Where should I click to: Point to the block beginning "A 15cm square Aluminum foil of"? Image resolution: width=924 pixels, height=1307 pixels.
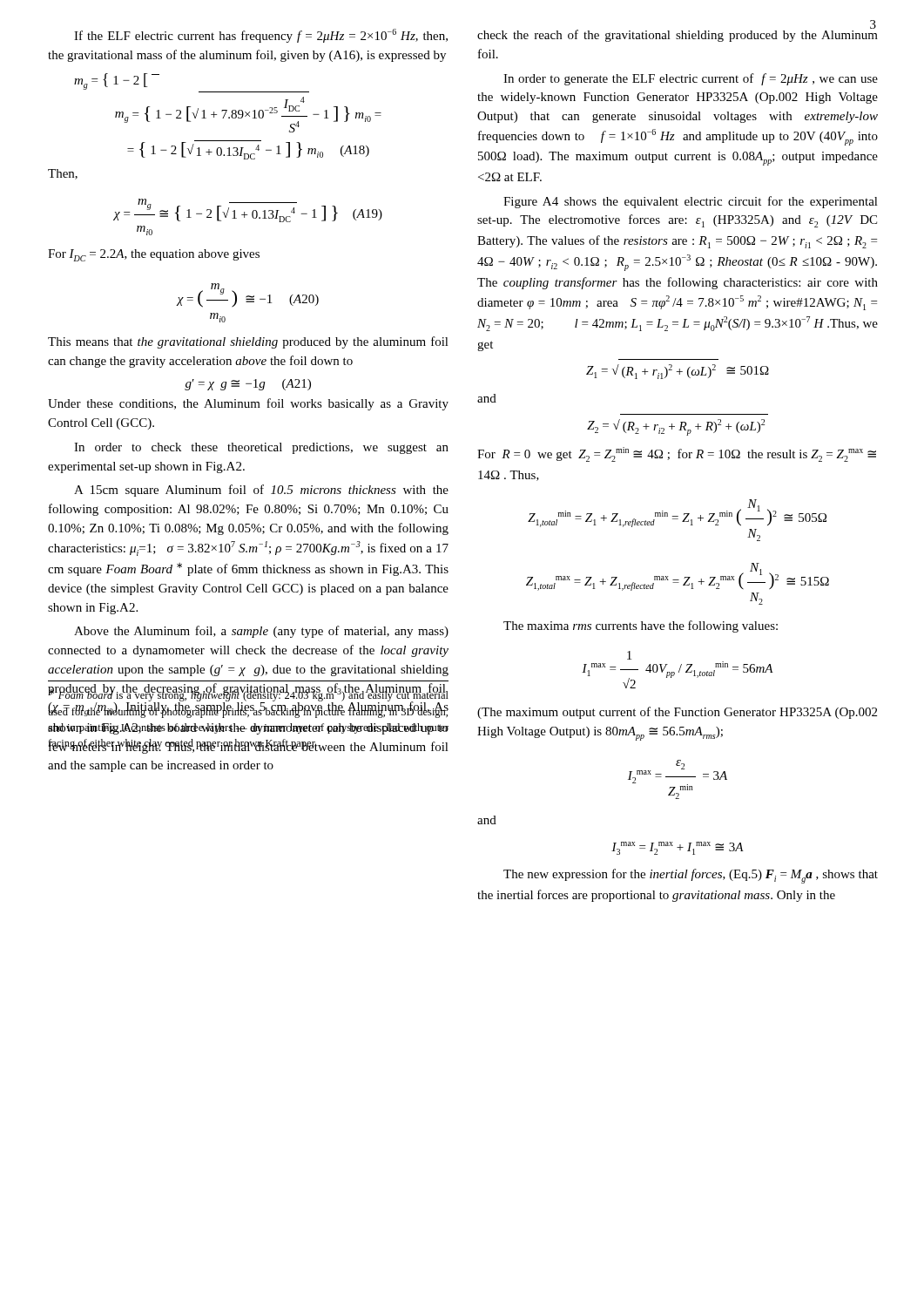coord(248,549)
